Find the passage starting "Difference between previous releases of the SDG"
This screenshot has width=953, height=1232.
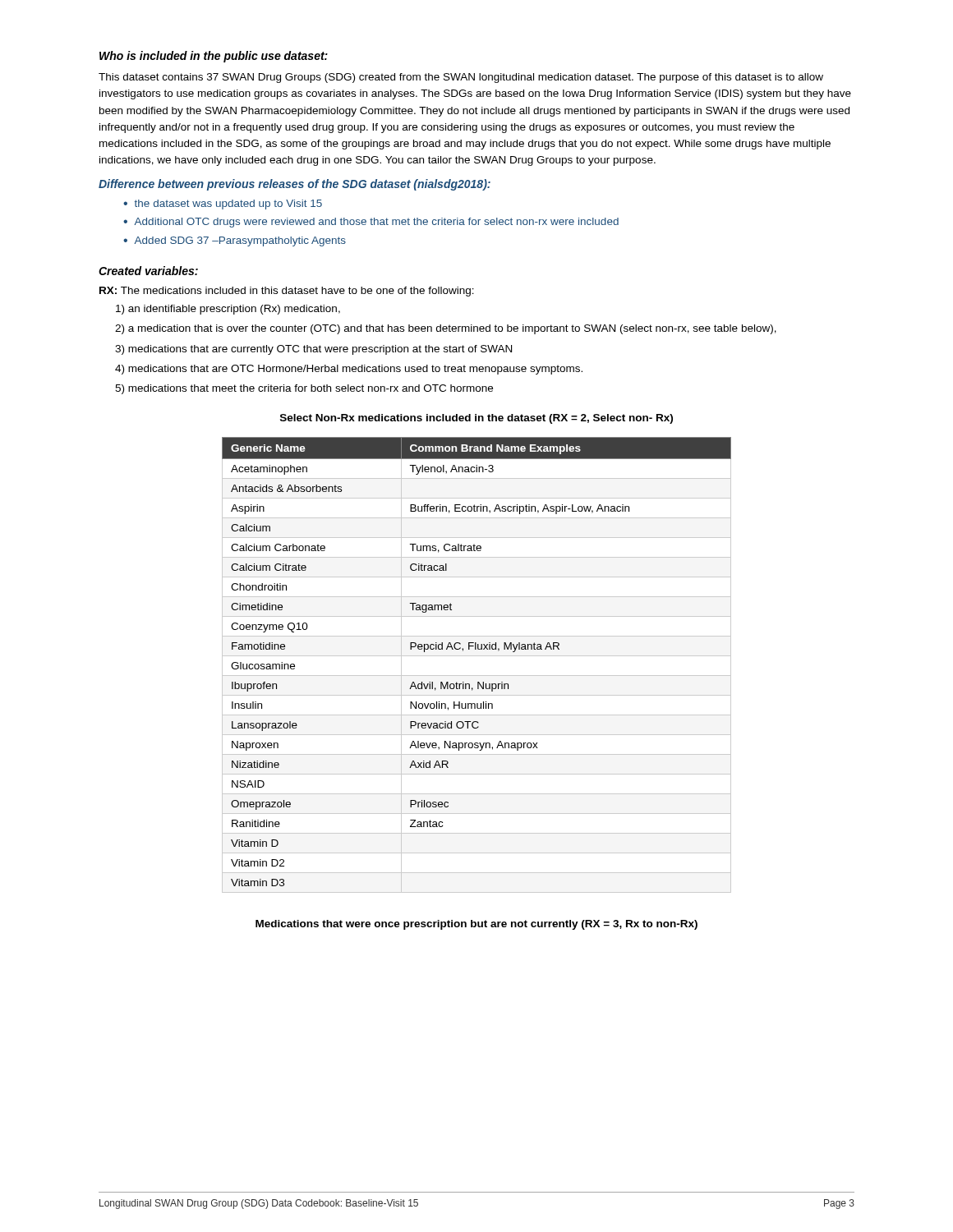click(x=295, y=184)
